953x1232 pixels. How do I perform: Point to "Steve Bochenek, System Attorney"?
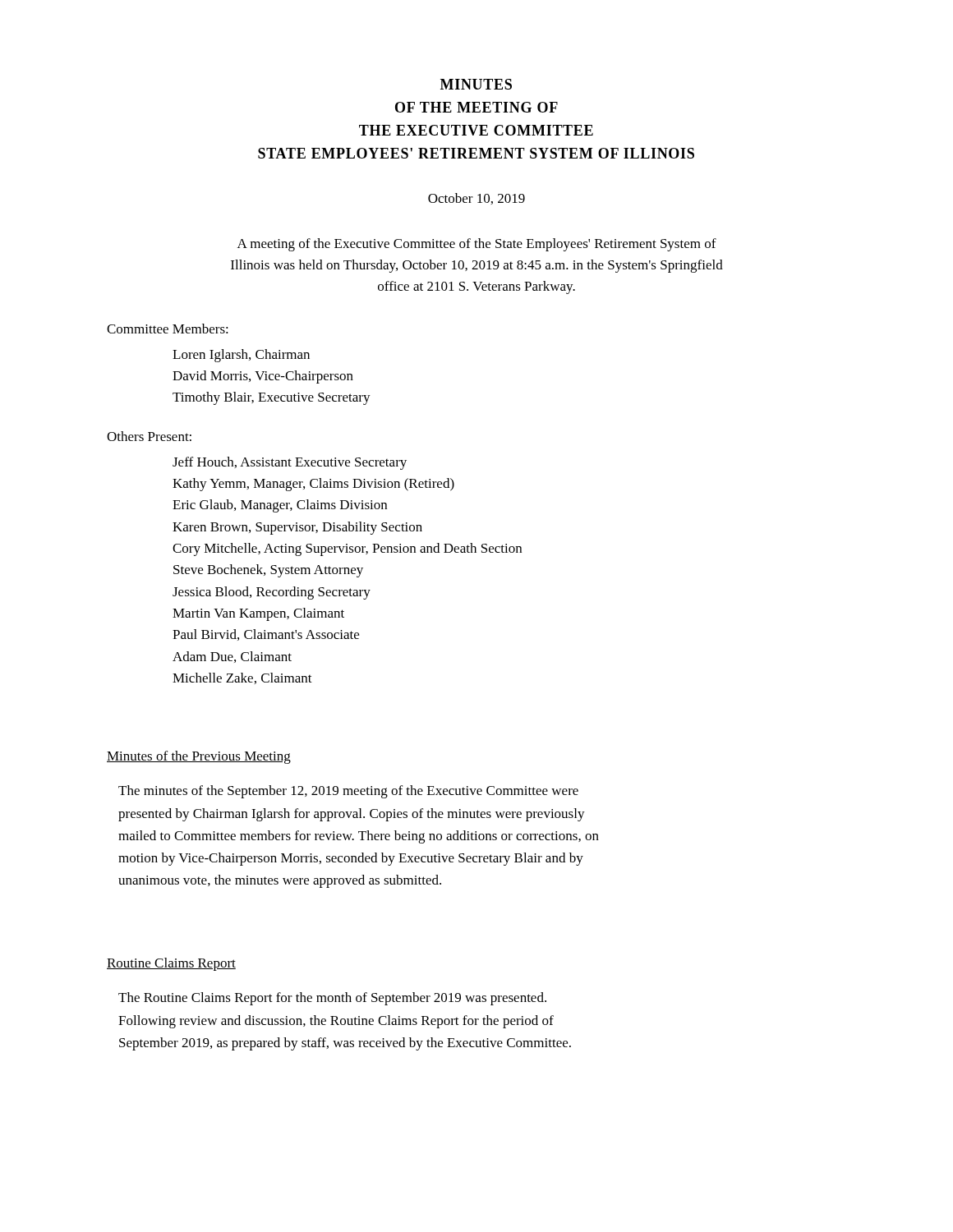pos(268,570)
